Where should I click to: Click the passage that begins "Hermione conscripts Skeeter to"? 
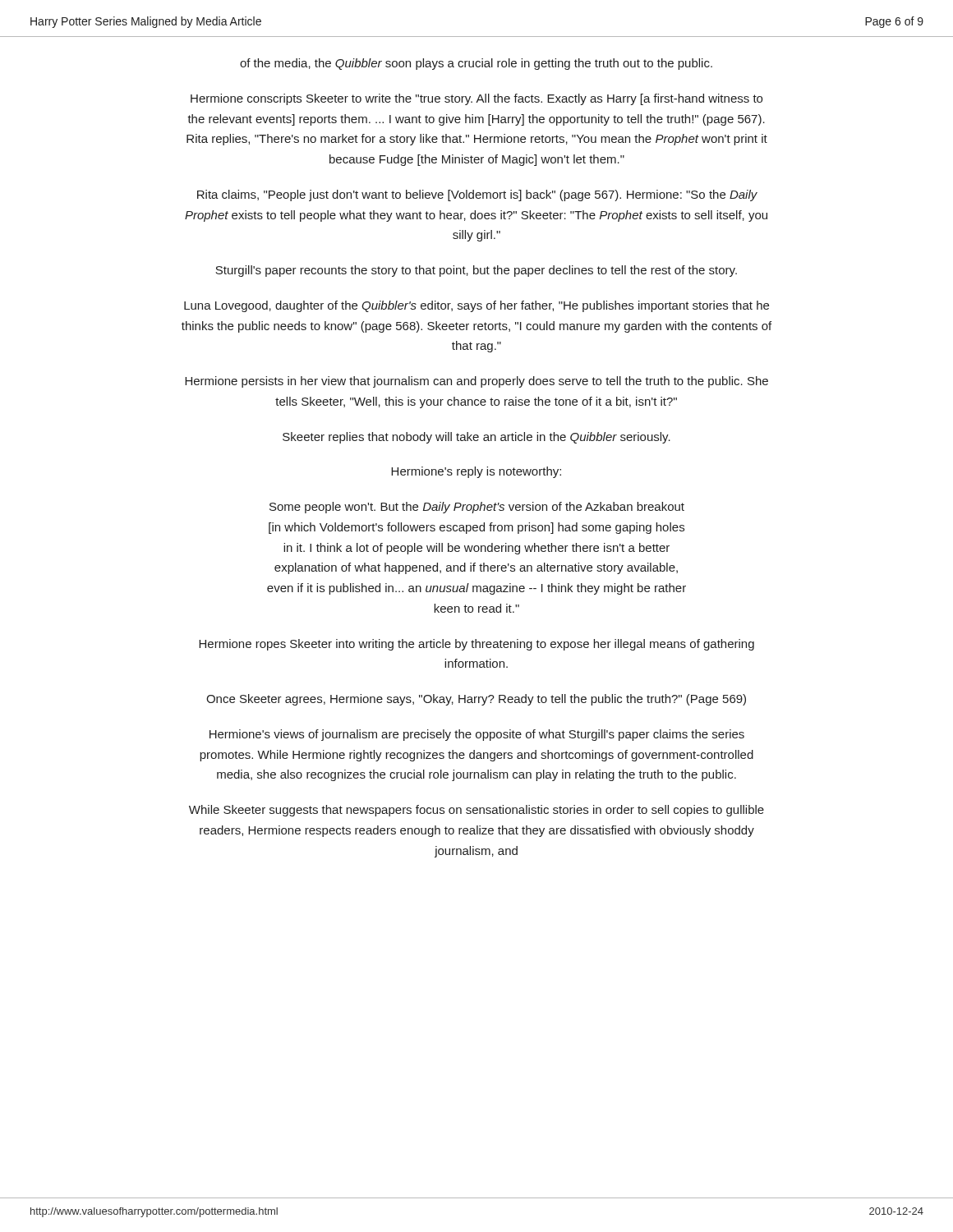(476, 128)
